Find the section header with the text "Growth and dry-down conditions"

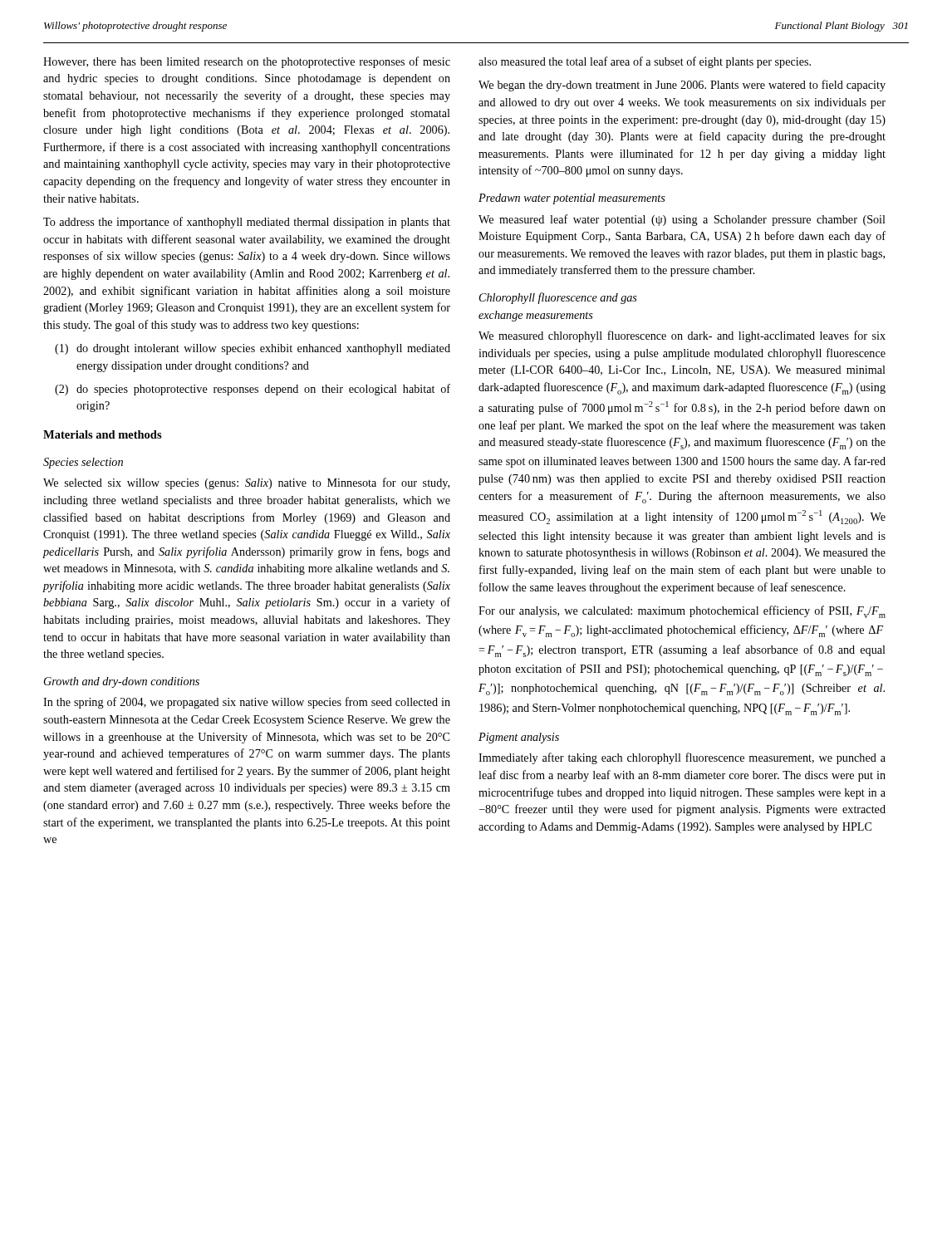click(x=121, y=681)
